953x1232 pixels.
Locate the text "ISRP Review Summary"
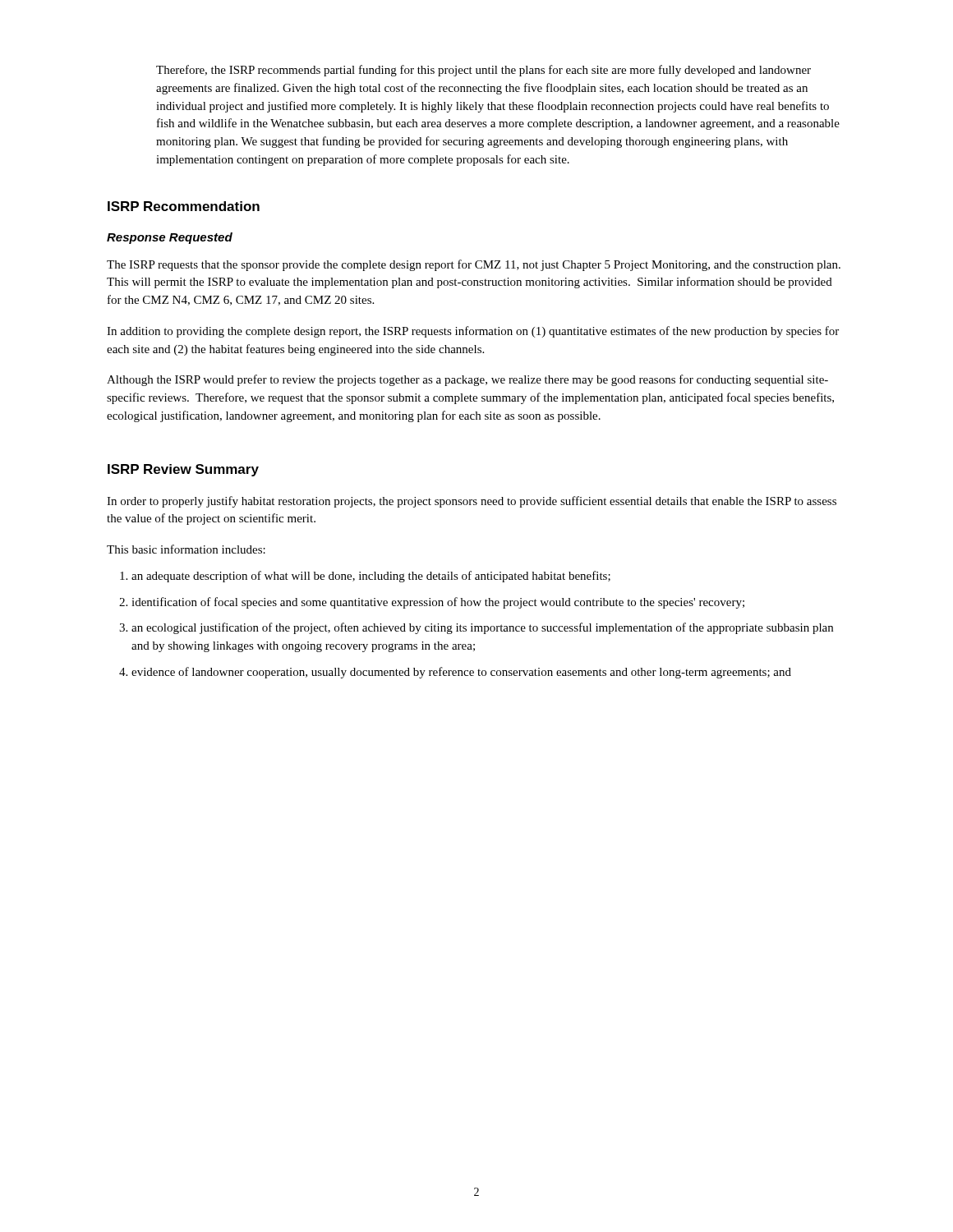point(183,470)
